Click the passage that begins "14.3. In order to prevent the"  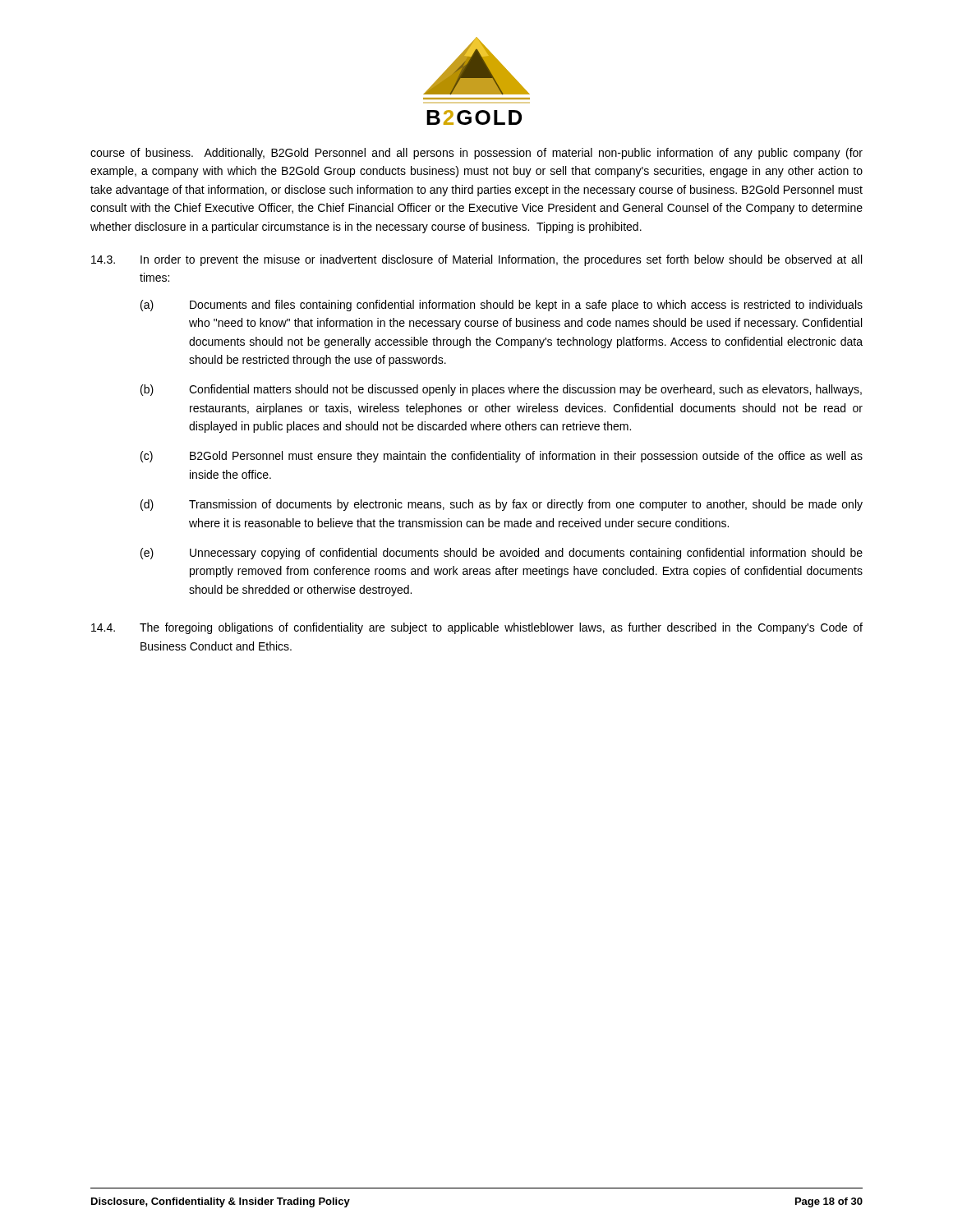click(476, 430)
